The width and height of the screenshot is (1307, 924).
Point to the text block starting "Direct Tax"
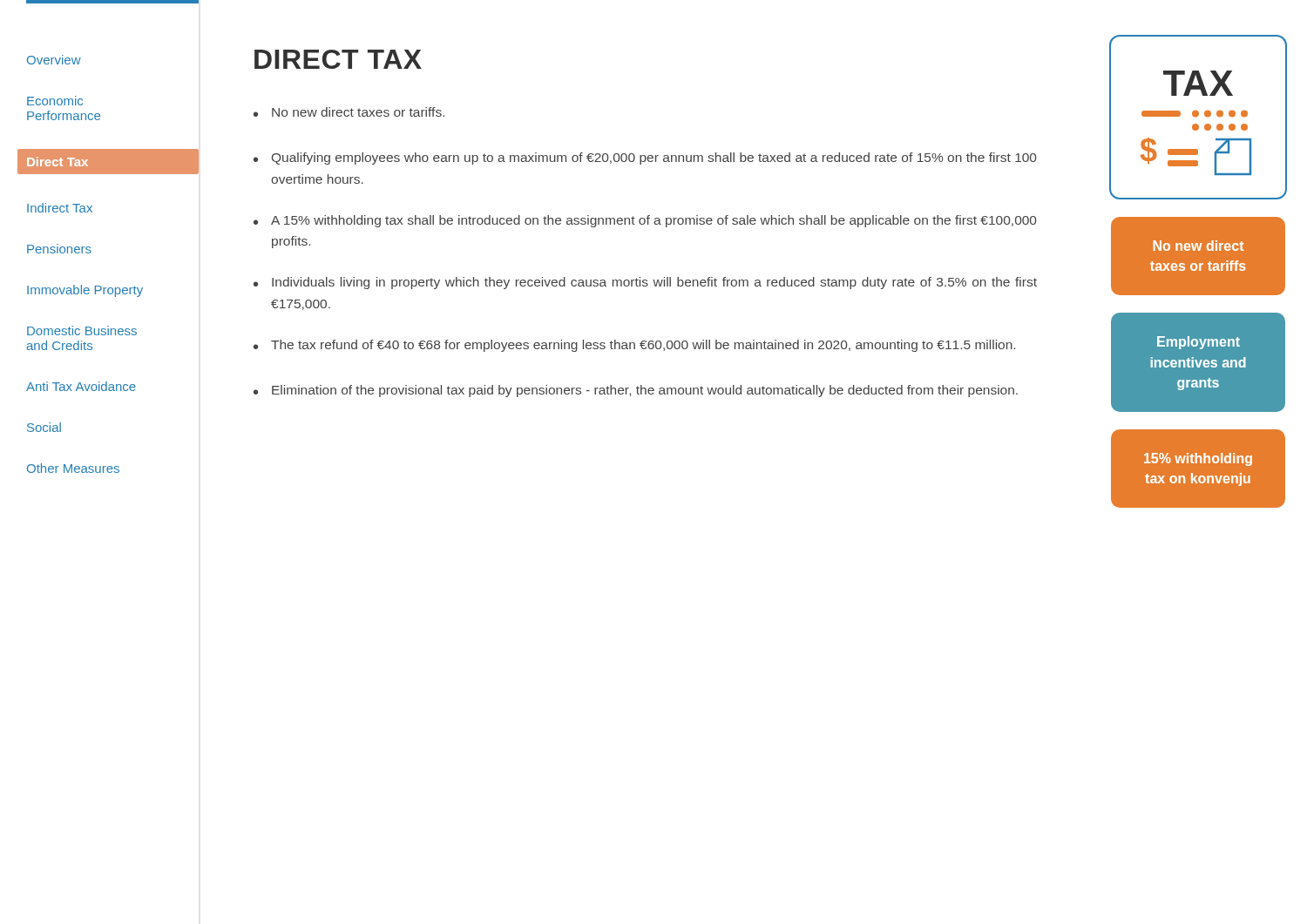coord(57,162)
